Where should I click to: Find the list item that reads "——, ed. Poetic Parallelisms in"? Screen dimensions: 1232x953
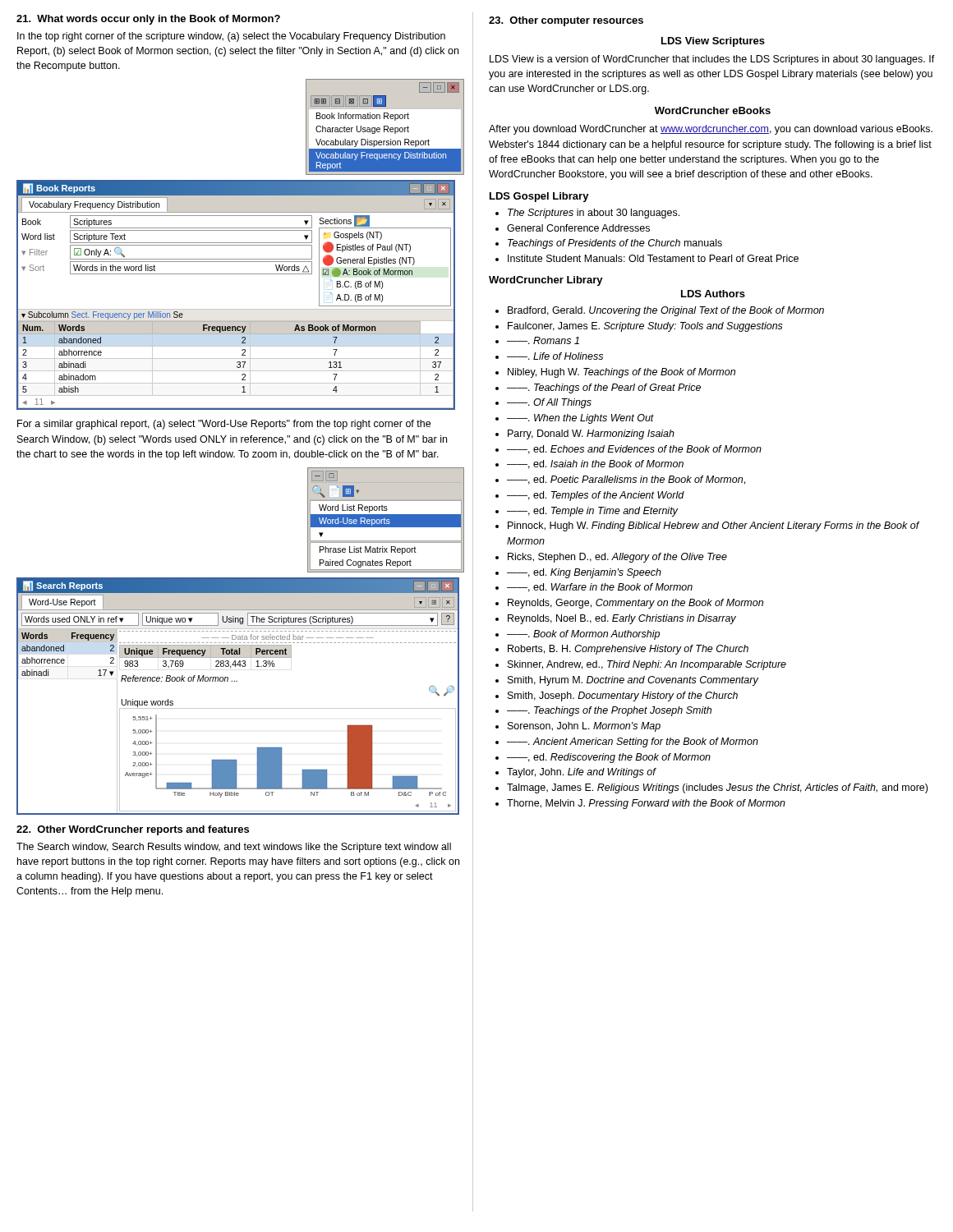(x=627, y=480)
